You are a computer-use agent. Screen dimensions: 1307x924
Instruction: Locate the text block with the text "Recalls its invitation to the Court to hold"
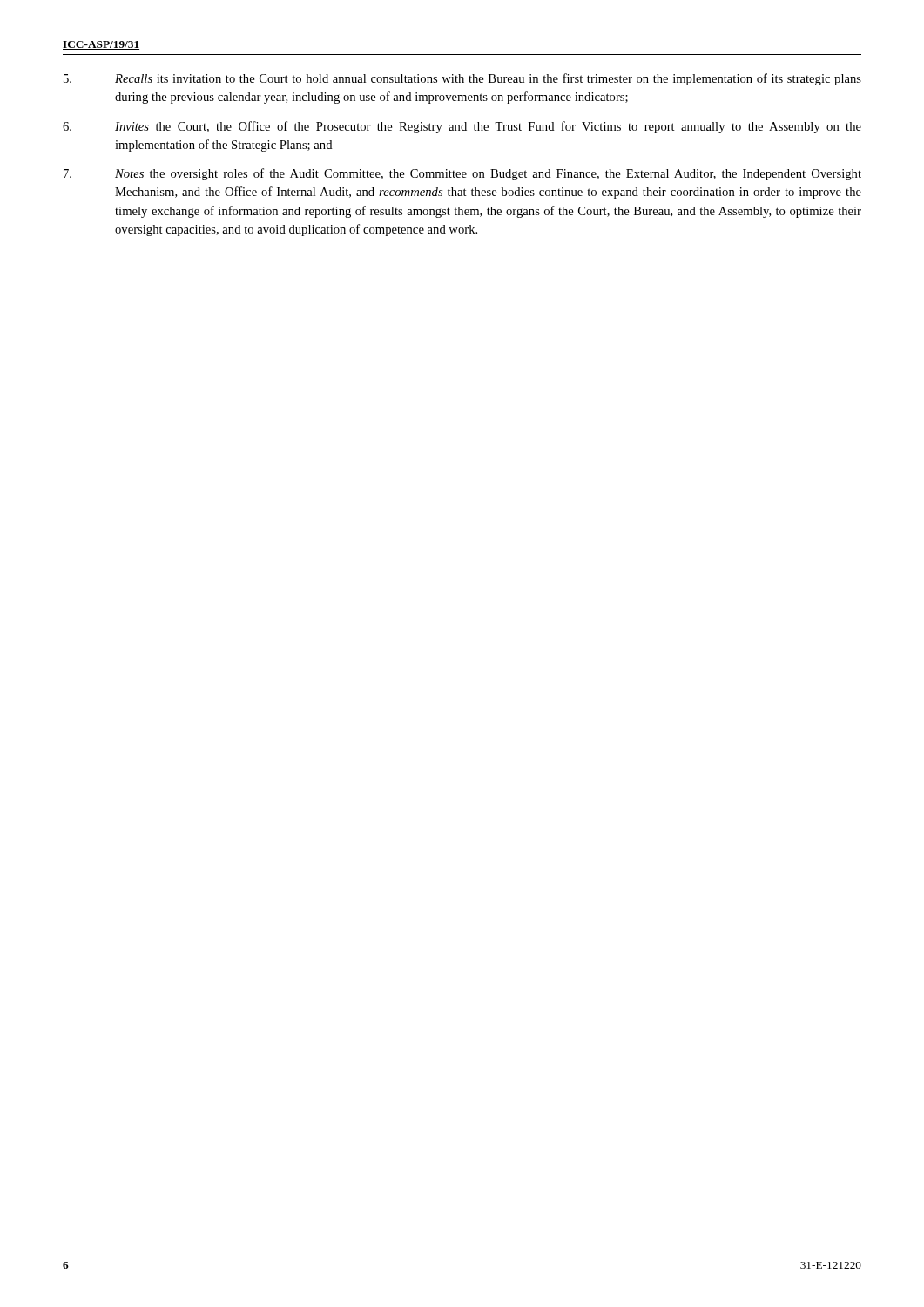[x=462, y=88]
